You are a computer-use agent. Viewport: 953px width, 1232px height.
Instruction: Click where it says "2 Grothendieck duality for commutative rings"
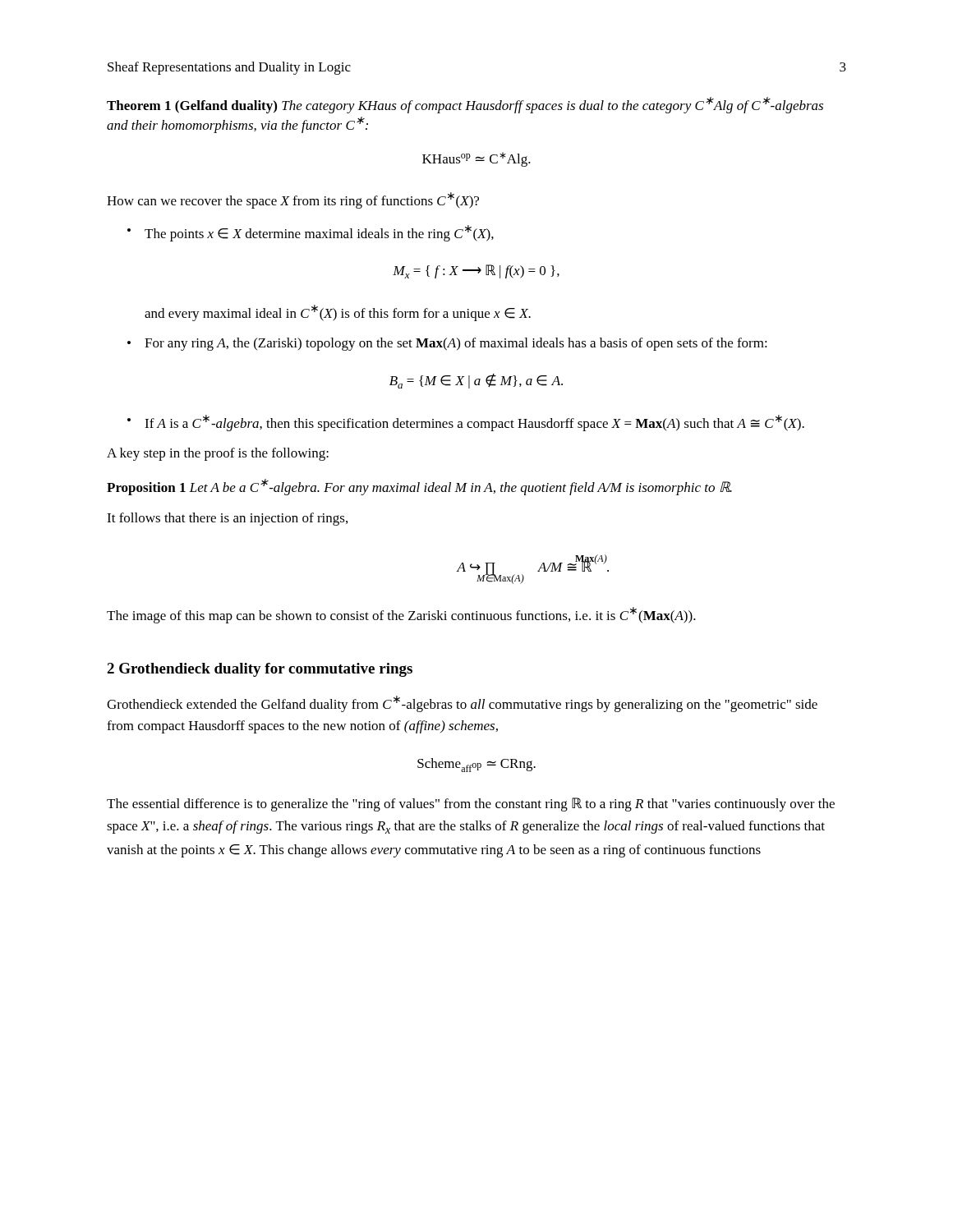pyautogui.click(x=260, y=668)
